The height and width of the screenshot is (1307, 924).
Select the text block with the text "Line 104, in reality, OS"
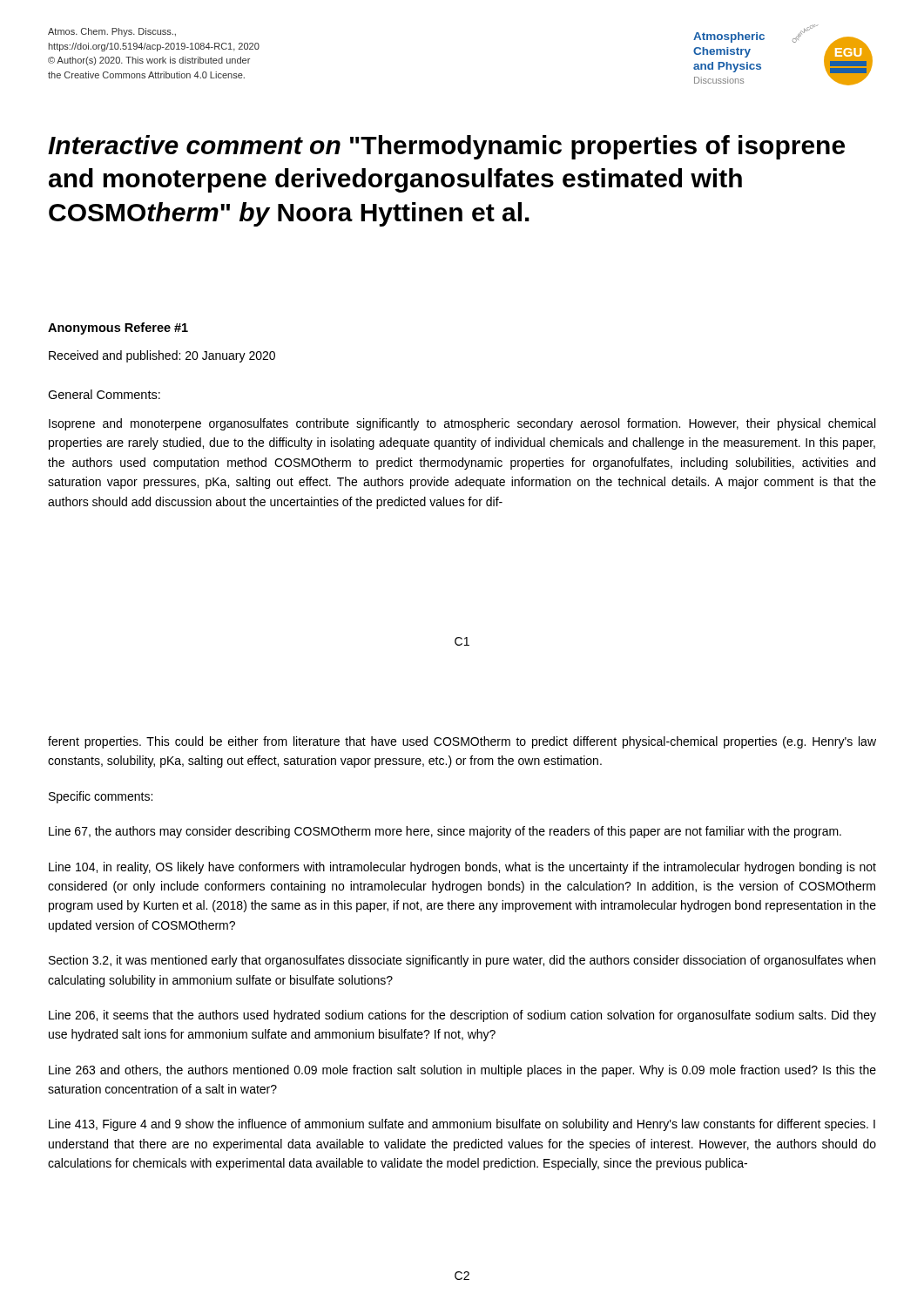pos(462,896)
